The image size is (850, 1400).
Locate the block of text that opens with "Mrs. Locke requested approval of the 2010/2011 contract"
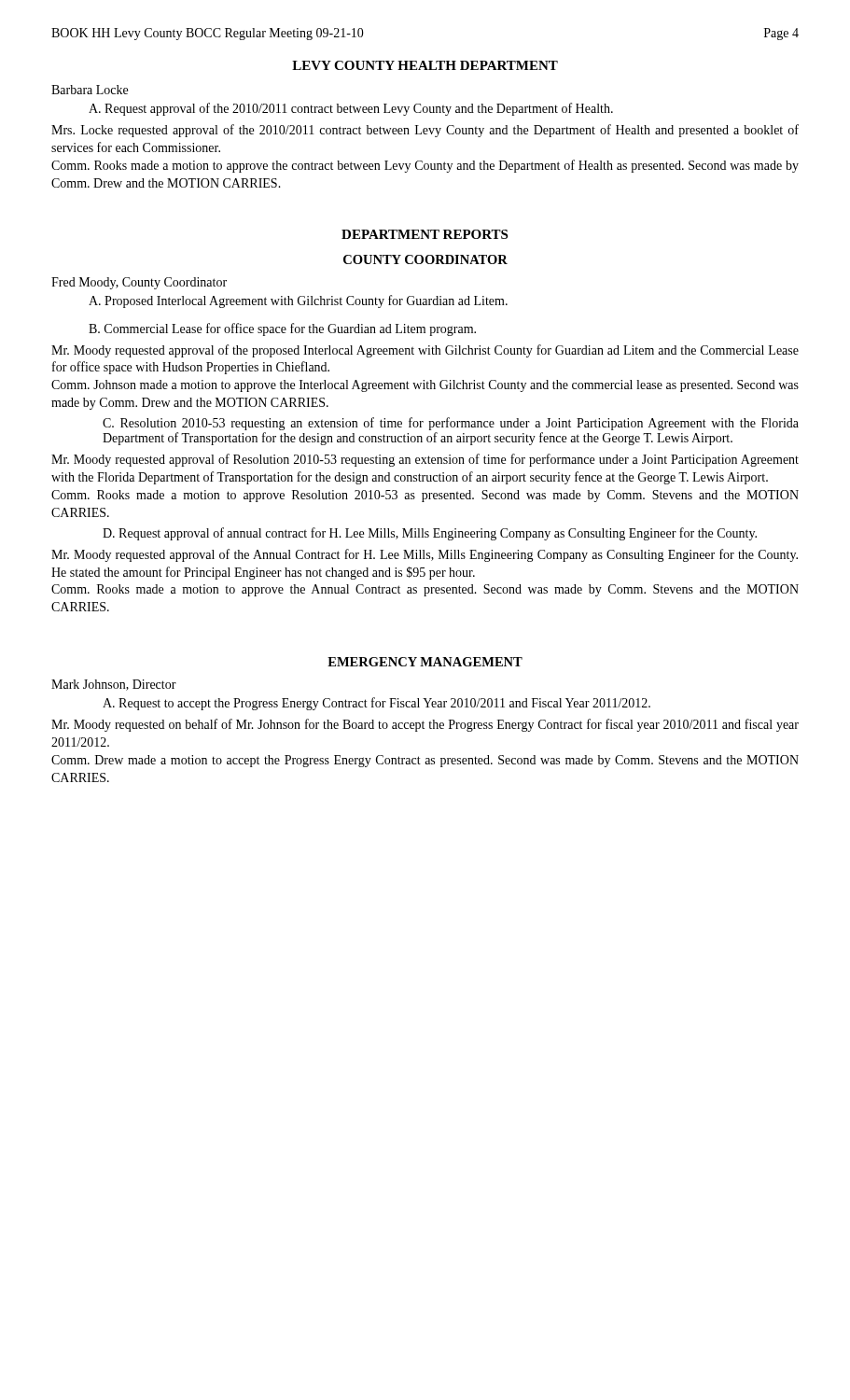(x=425, y=157)
